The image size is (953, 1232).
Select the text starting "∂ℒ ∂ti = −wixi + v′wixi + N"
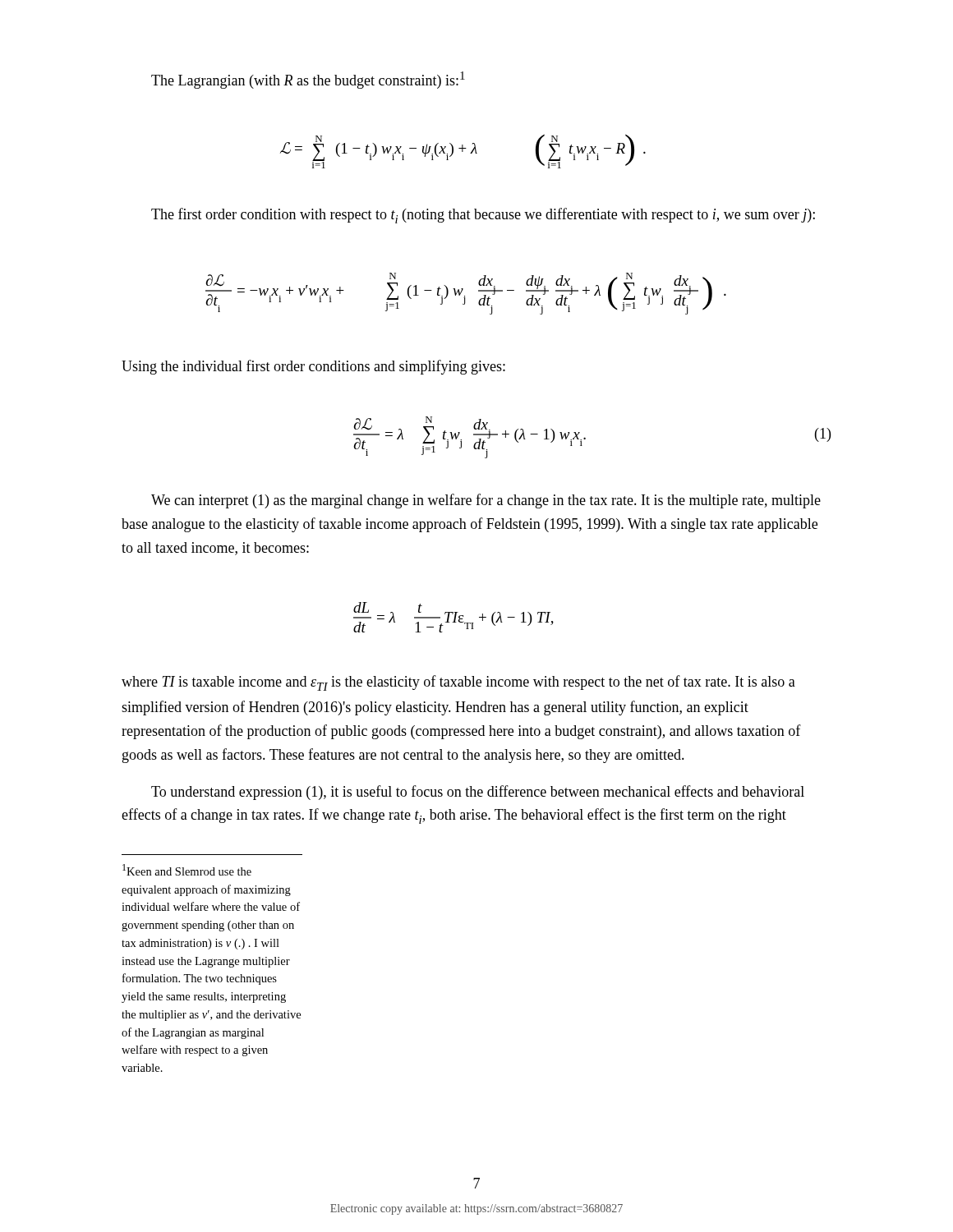(x=476, y=292)
